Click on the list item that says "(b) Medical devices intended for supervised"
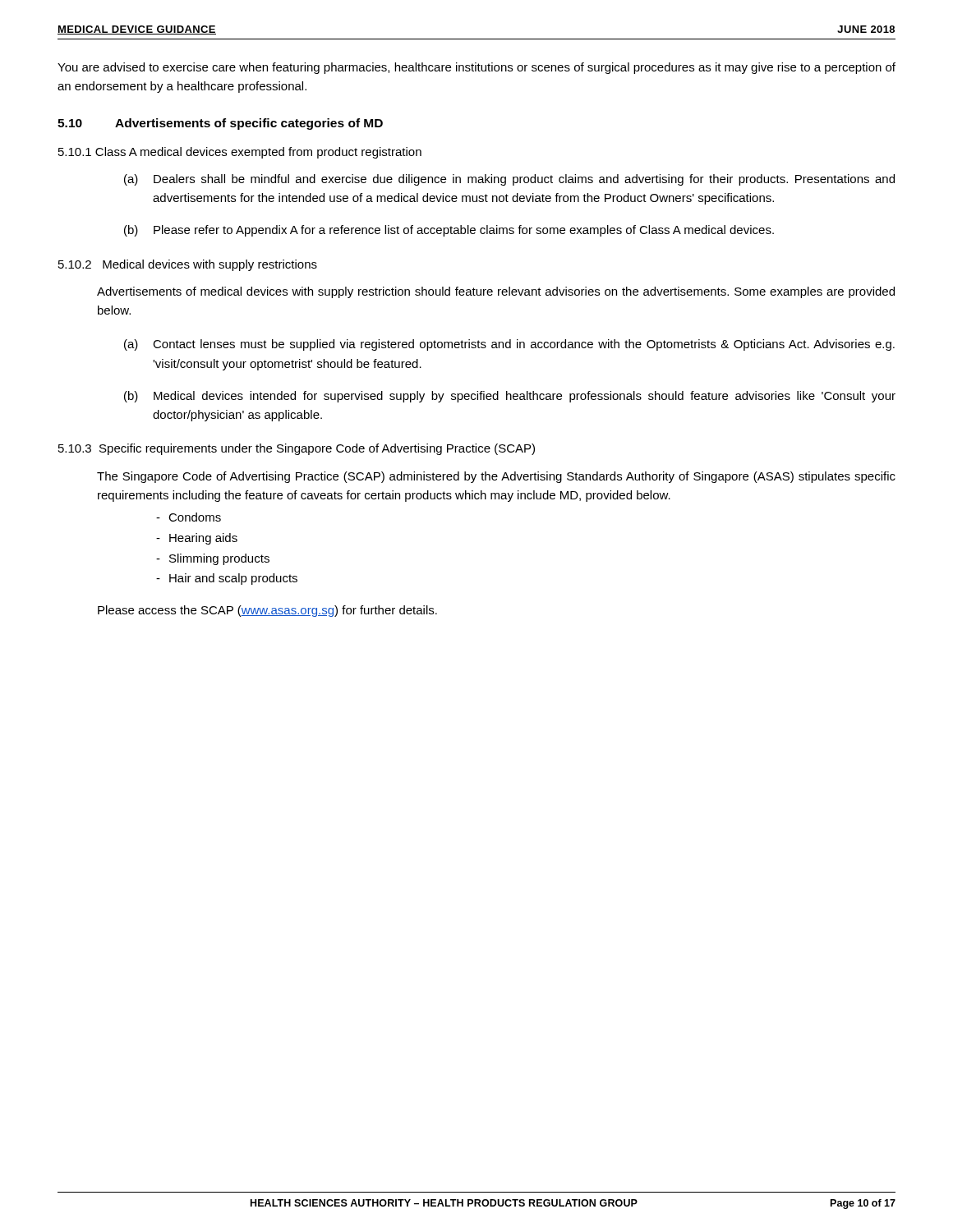This screenshot has width=953, height=1232. click(509, 405)
